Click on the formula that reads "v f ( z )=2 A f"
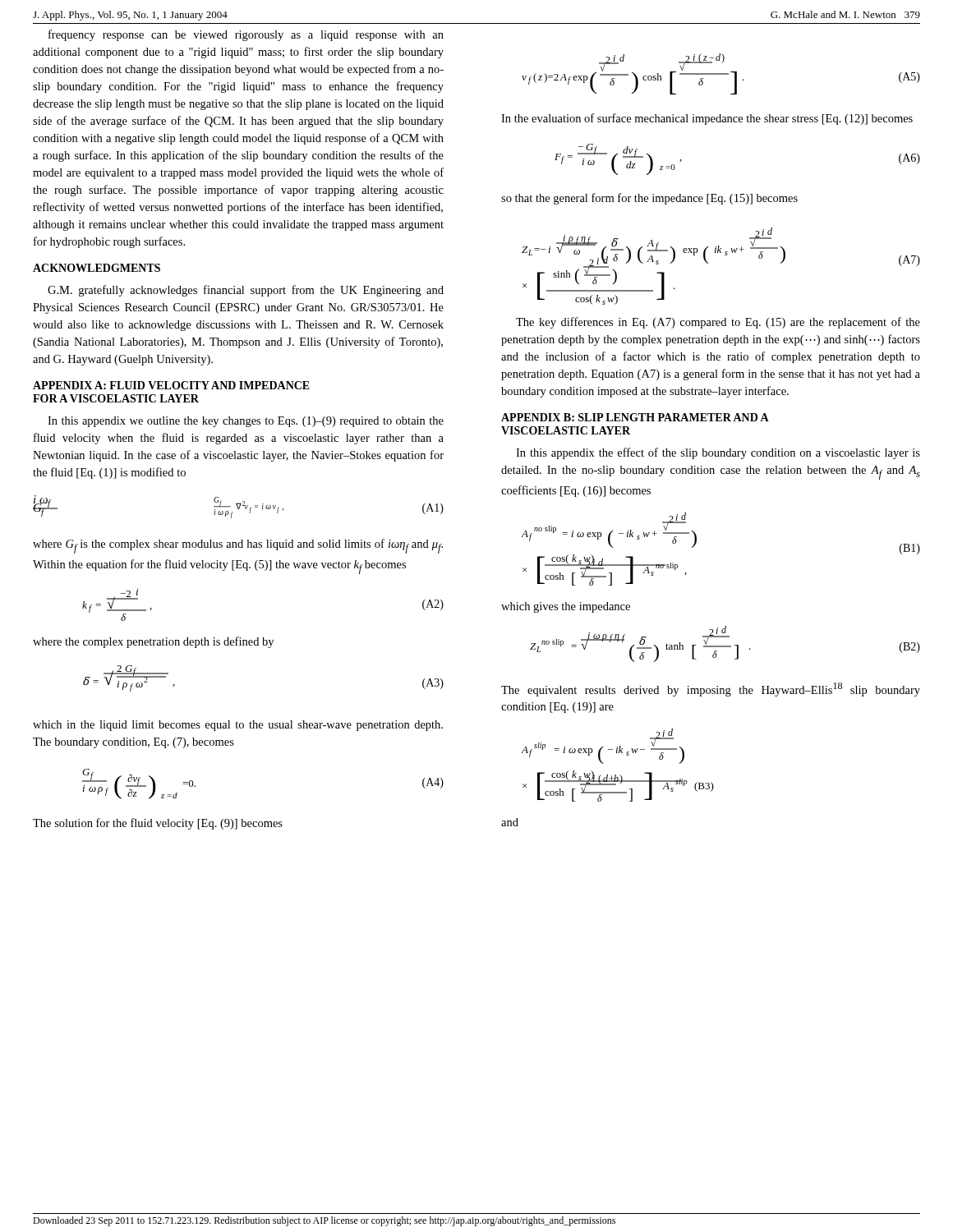Screen dimensions: 1232x953 click(721, 77)
